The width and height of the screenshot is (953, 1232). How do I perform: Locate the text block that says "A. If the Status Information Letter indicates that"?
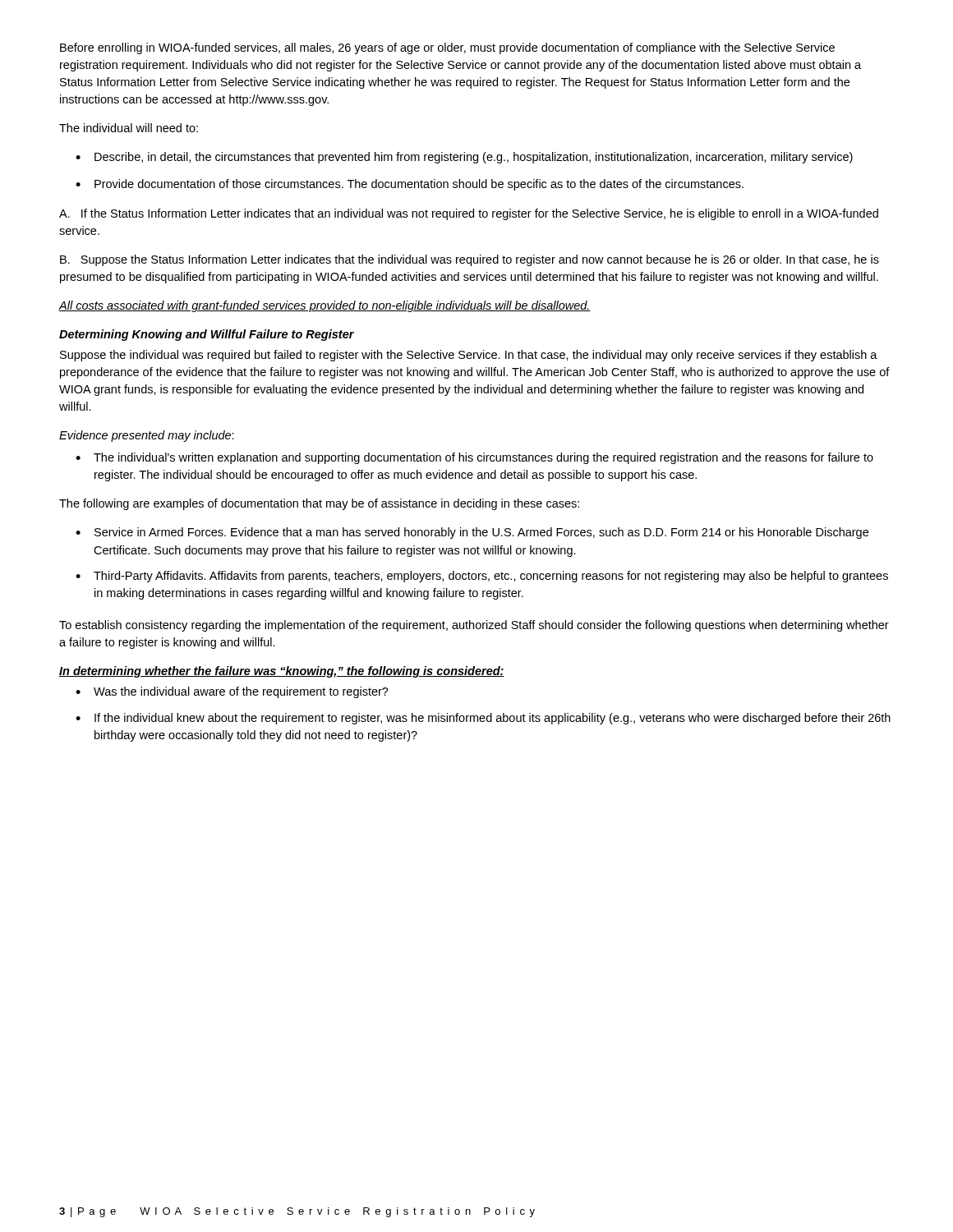(x=469, y=222)
